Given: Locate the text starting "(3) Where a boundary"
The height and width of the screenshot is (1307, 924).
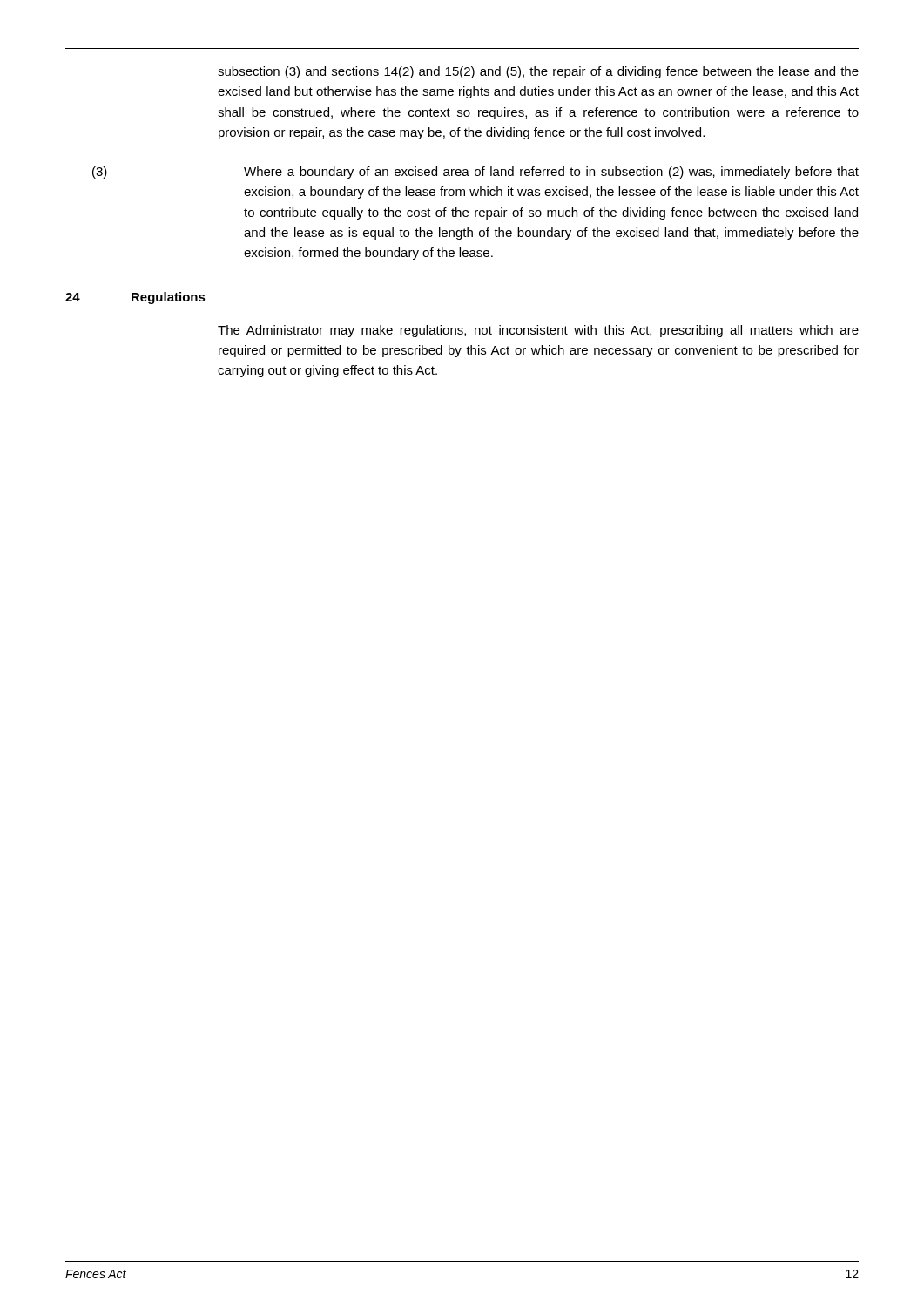Looking at the screenshot, I should point(462,212).
